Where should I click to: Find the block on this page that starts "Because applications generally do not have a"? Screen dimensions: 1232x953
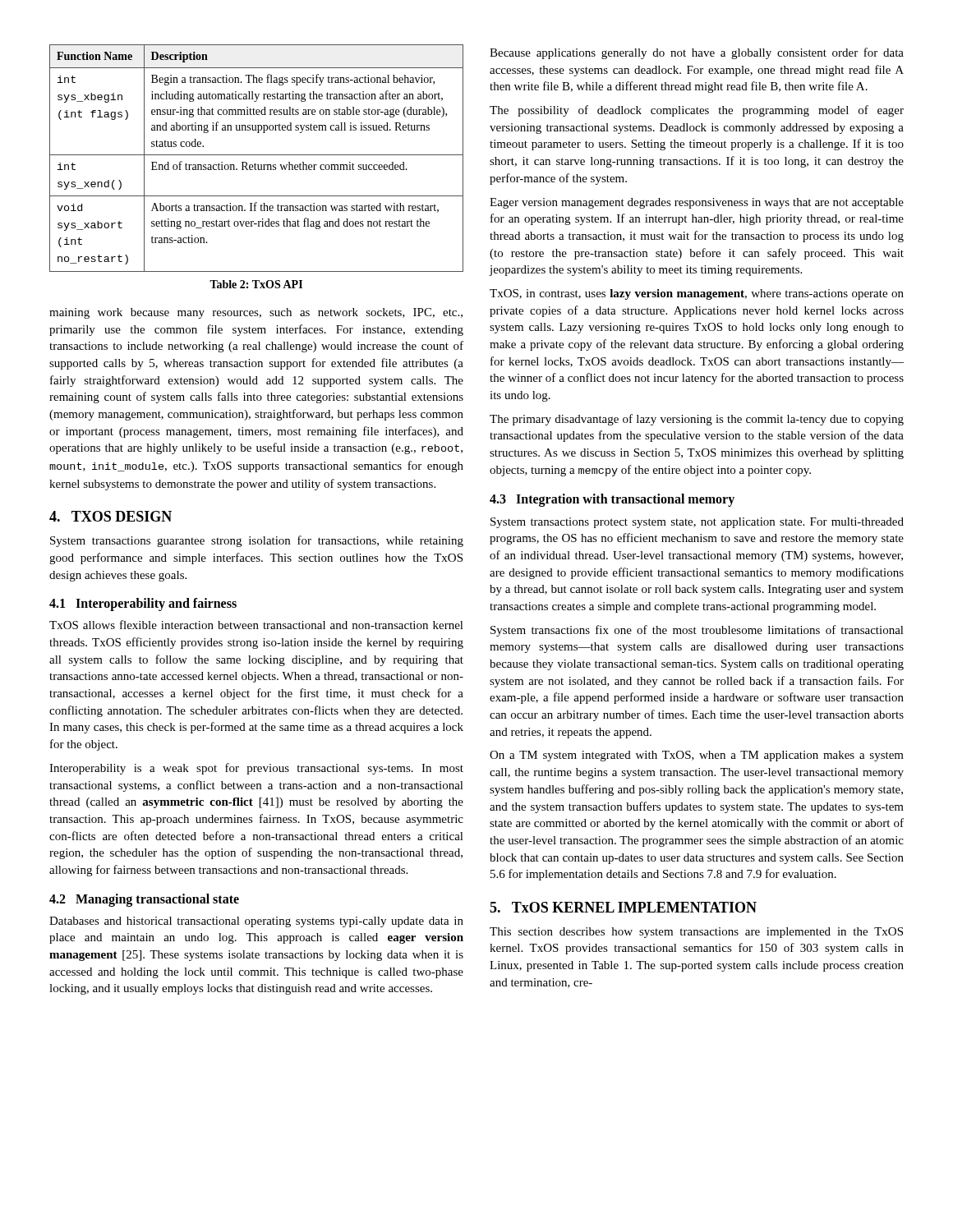697,70
